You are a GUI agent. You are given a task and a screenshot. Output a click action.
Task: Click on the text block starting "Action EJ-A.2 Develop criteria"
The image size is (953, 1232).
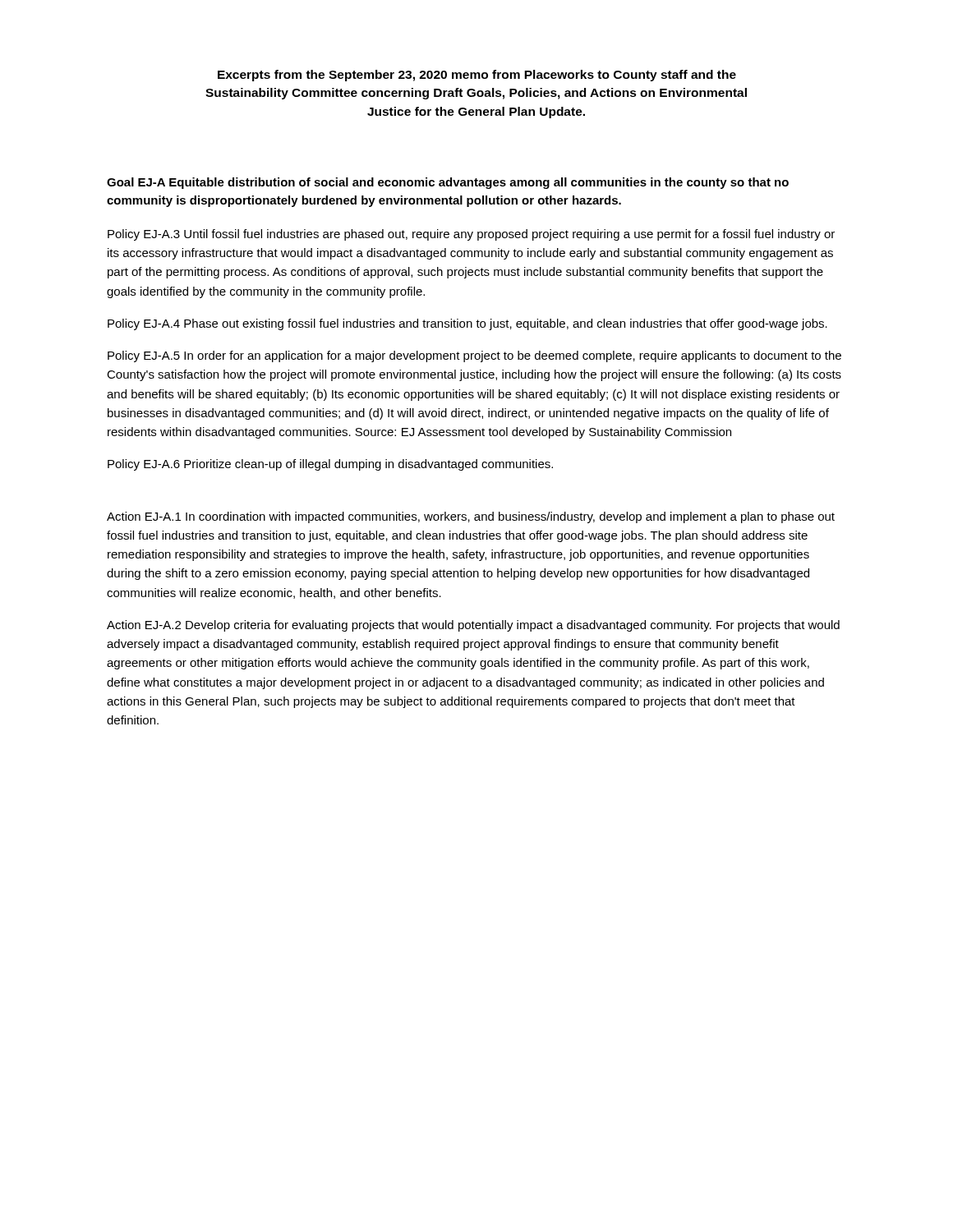(473, 672)
